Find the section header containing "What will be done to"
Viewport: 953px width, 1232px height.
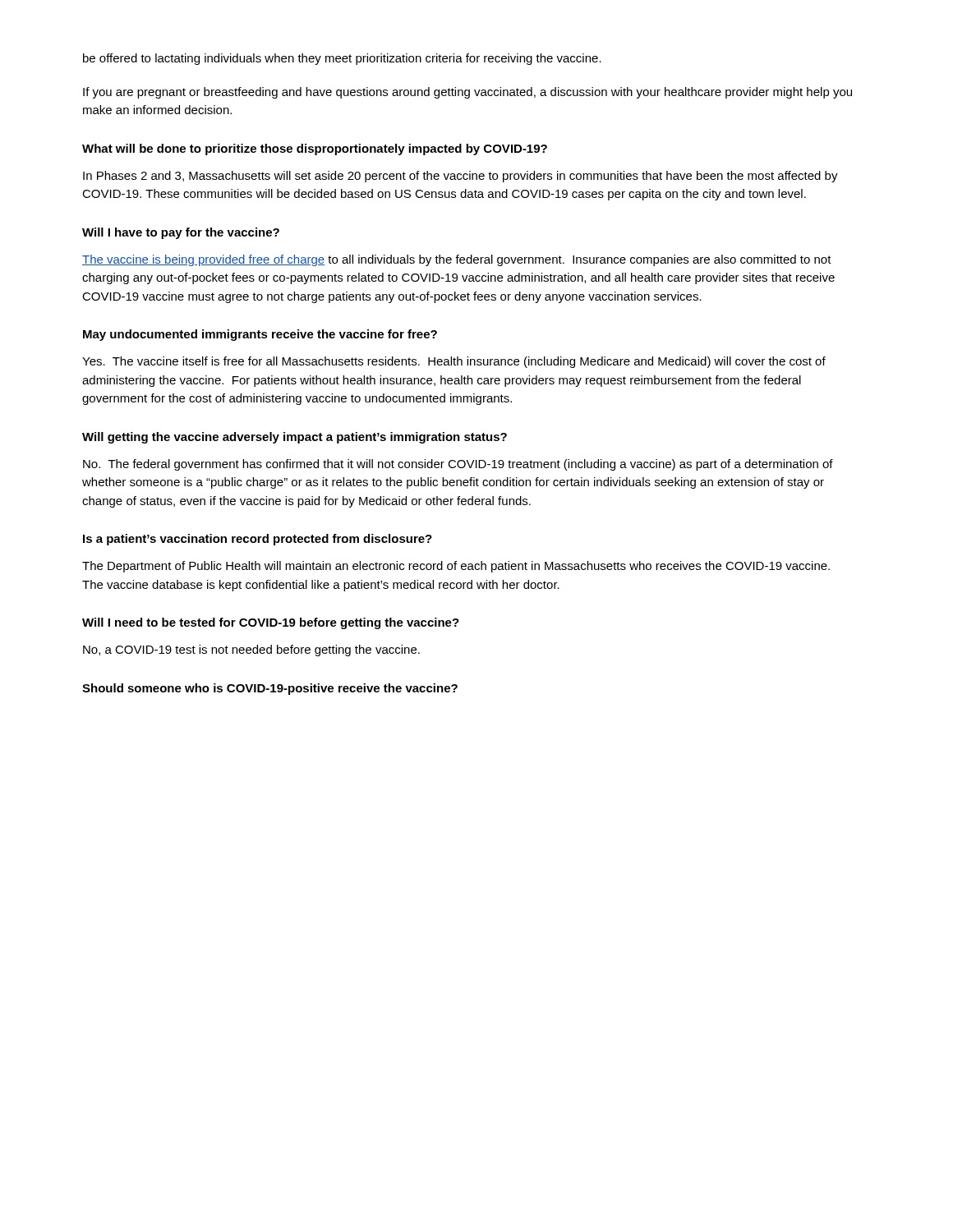tap(315, 148)
